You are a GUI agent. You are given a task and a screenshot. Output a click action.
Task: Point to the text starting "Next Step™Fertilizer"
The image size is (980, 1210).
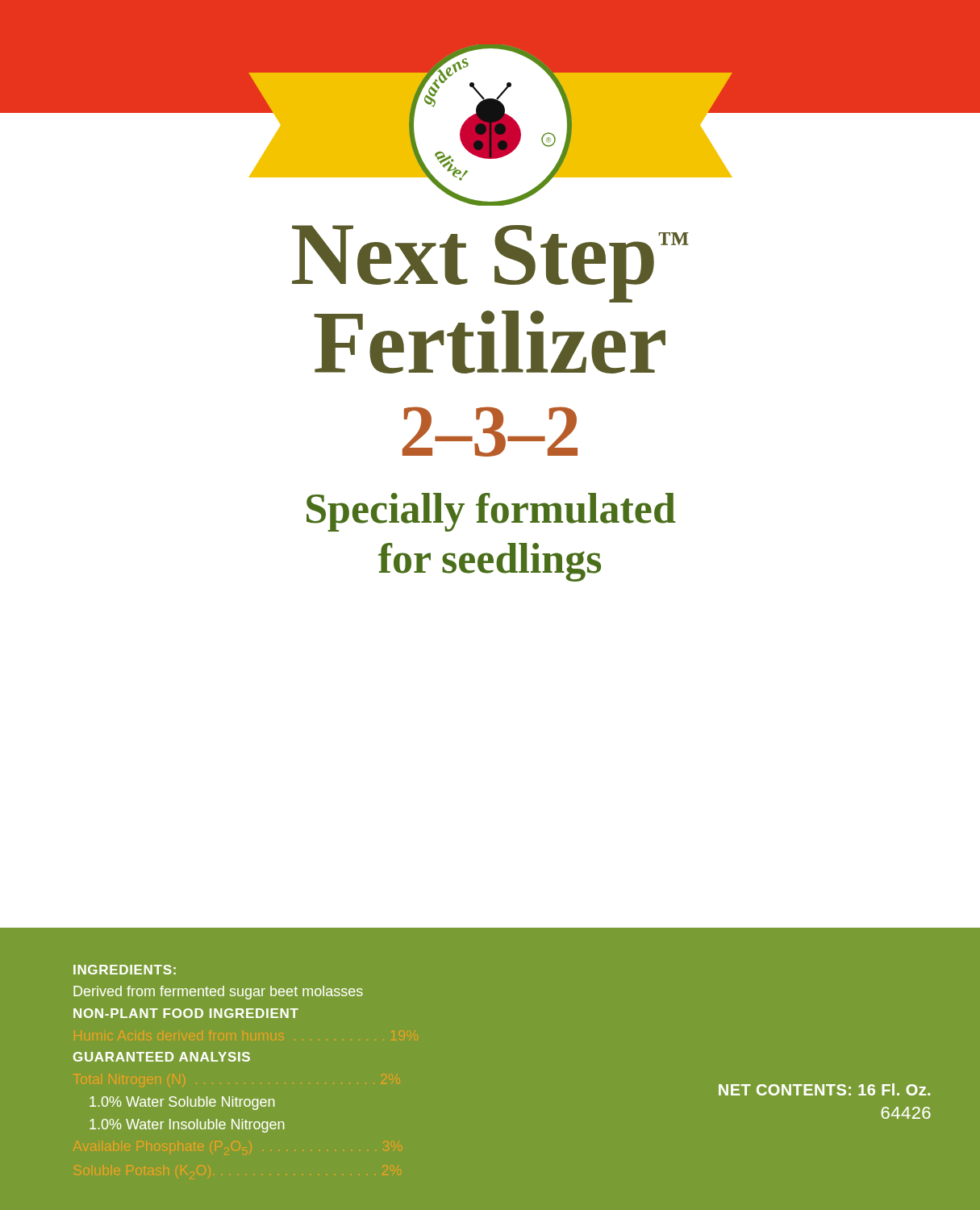point(490,298)
